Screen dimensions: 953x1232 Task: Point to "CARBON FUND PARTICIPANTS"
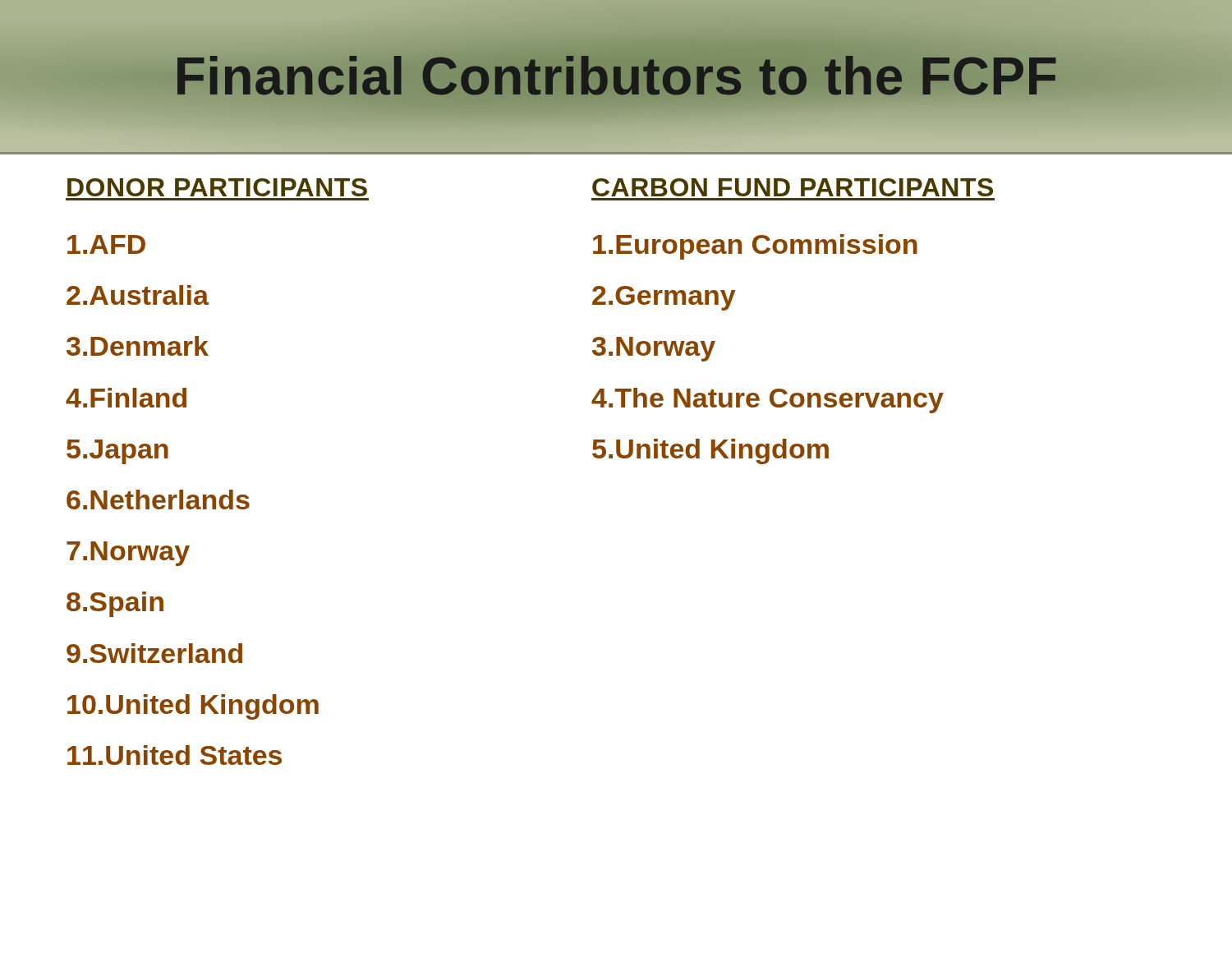coord(793,187)
